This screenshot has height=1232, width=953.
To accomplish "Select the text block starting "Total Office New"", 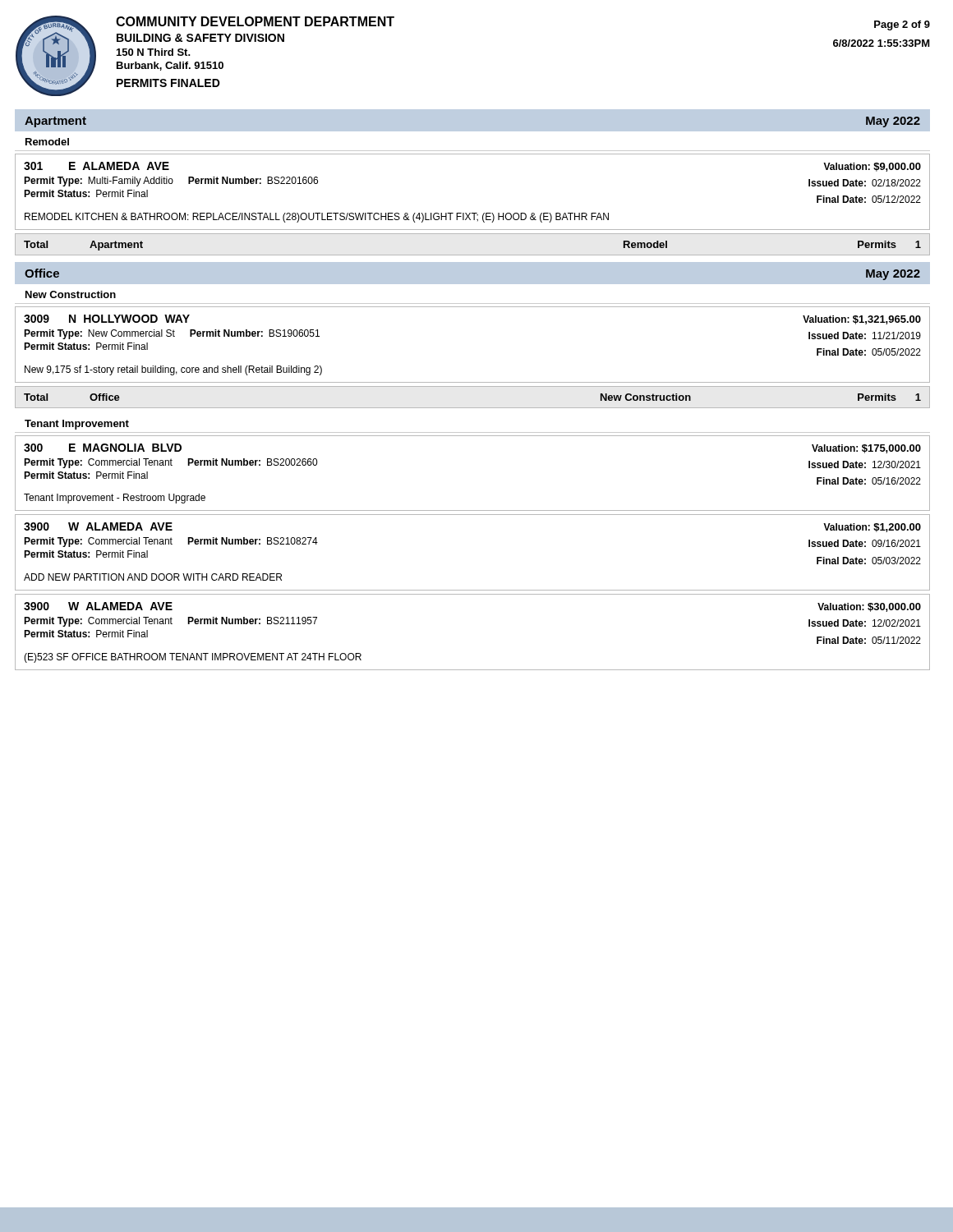I will tap(36, 397).
